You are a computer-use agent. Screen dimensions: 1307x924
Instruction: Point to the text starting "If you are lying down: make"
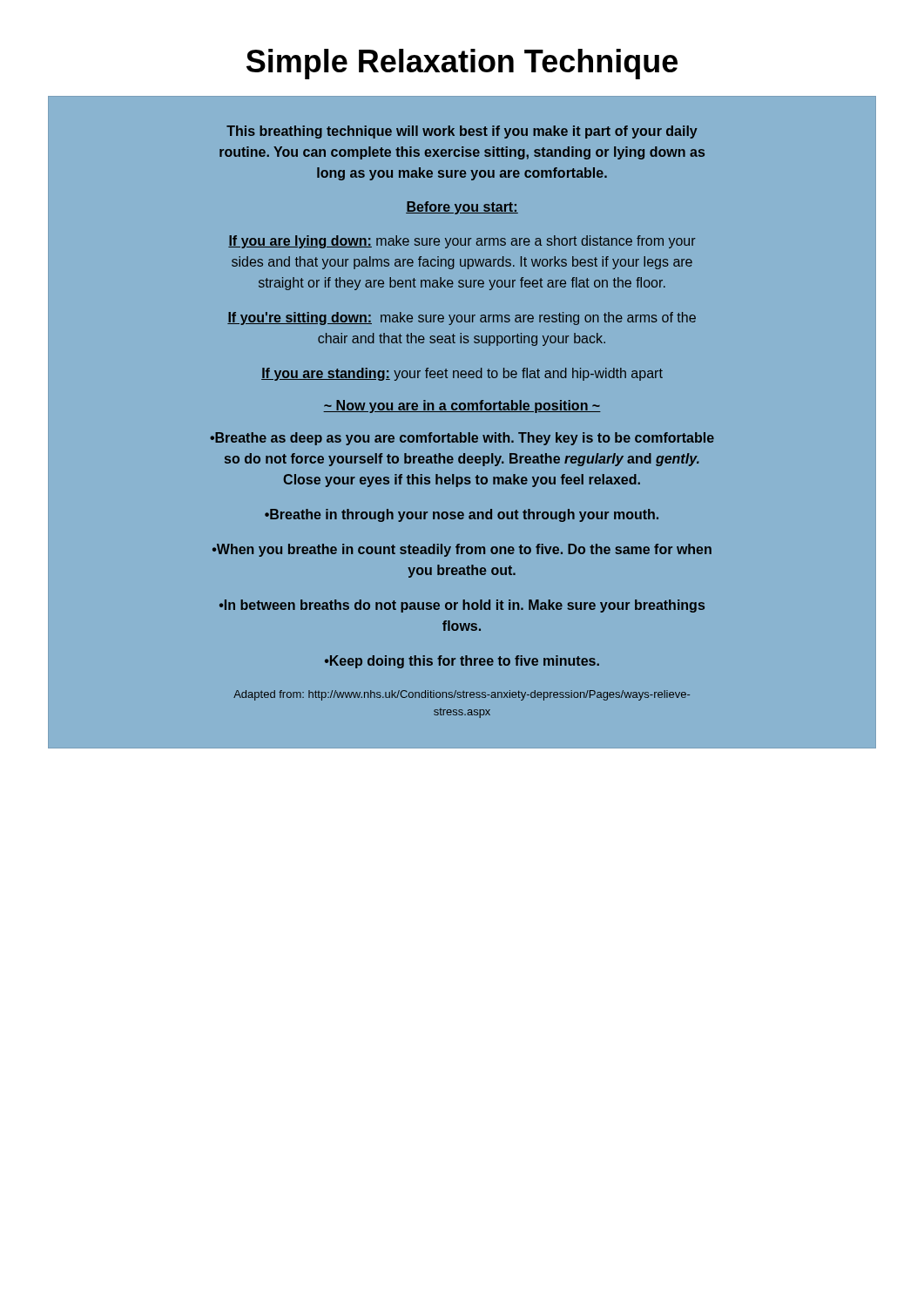tap(462, 262)
